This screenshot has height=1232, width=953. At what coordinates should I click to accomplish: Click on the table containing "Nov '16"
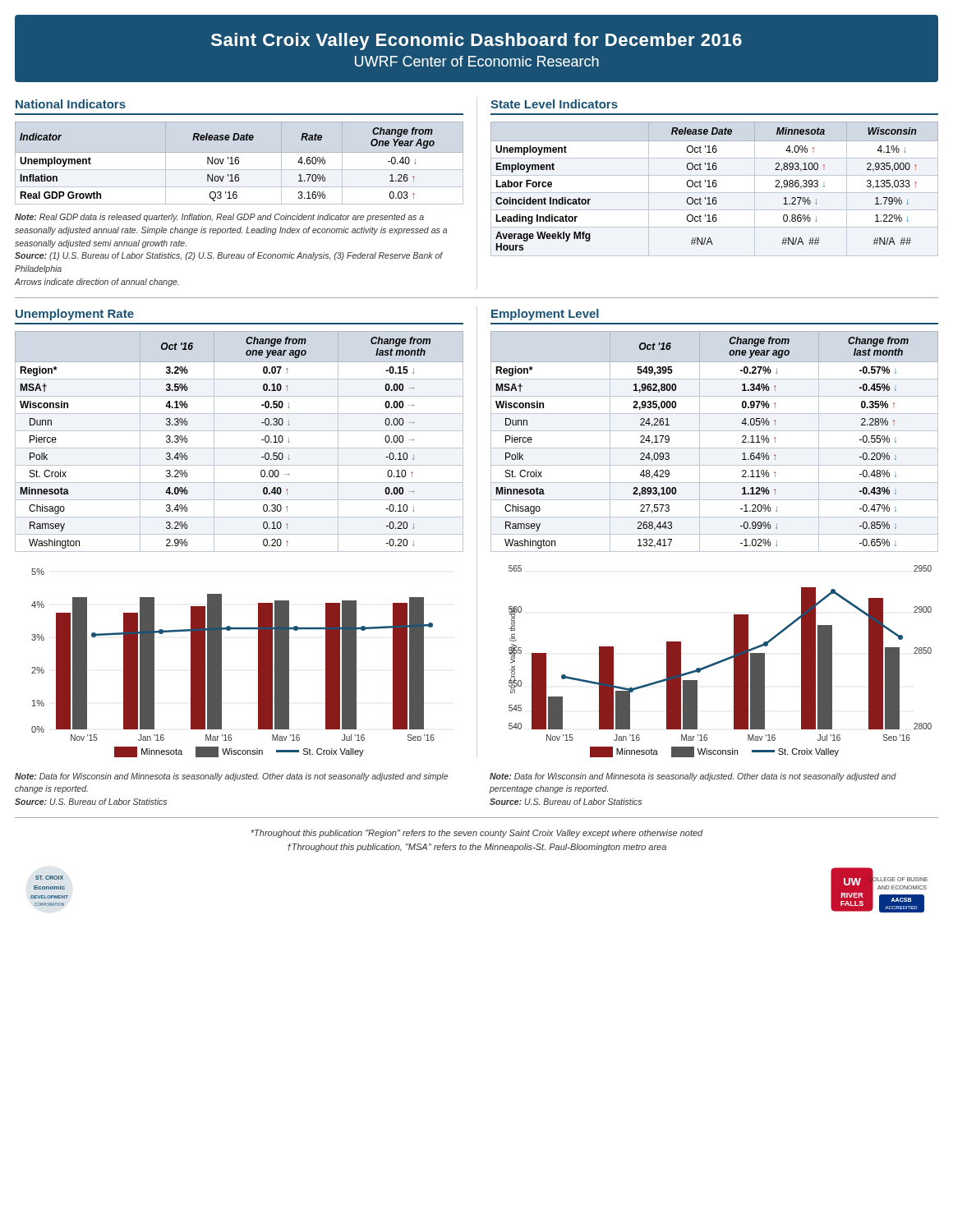pyautogui.click(x=239, y=163)
